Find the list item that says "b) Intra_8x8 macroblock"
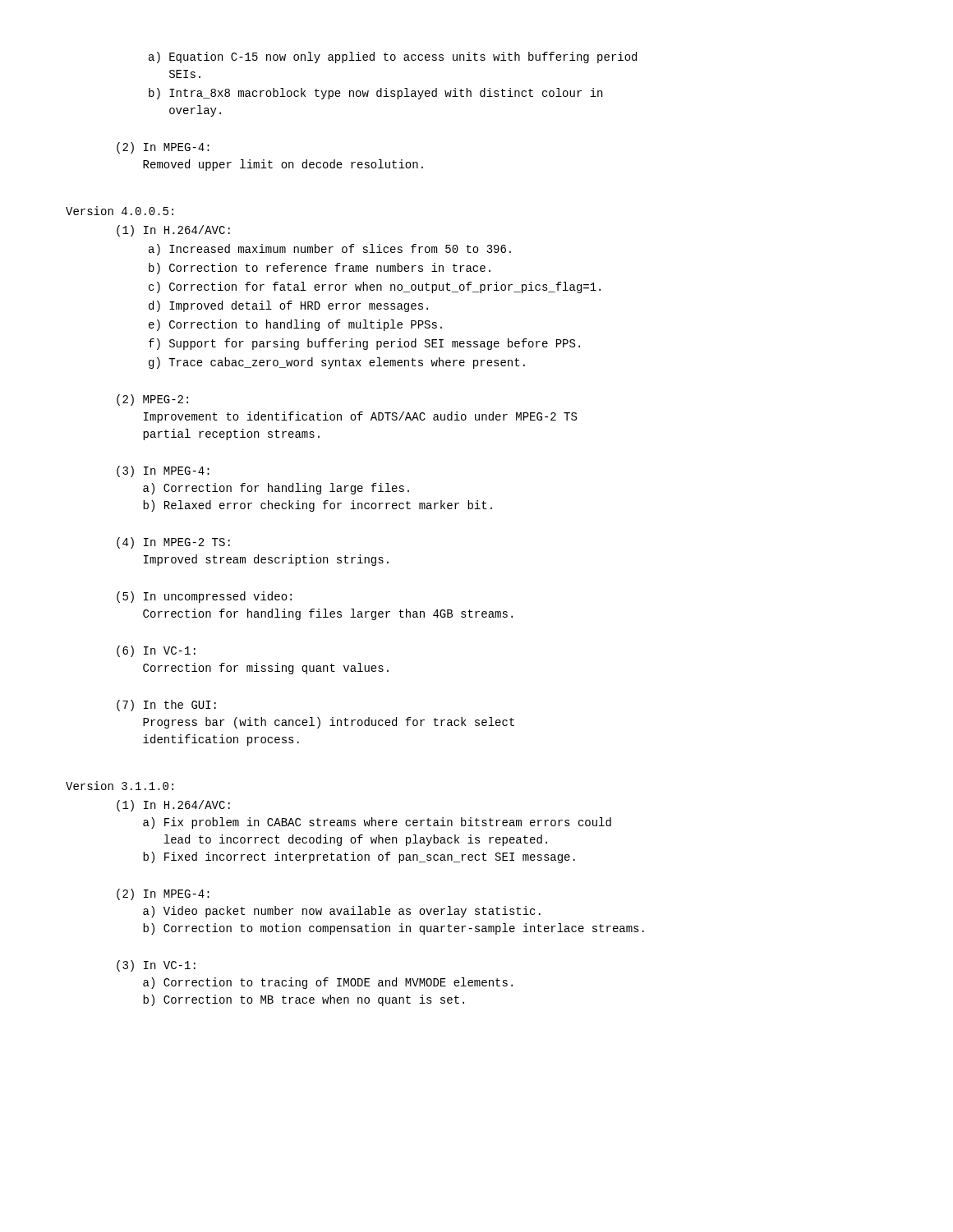 click(x=376, y=102)
